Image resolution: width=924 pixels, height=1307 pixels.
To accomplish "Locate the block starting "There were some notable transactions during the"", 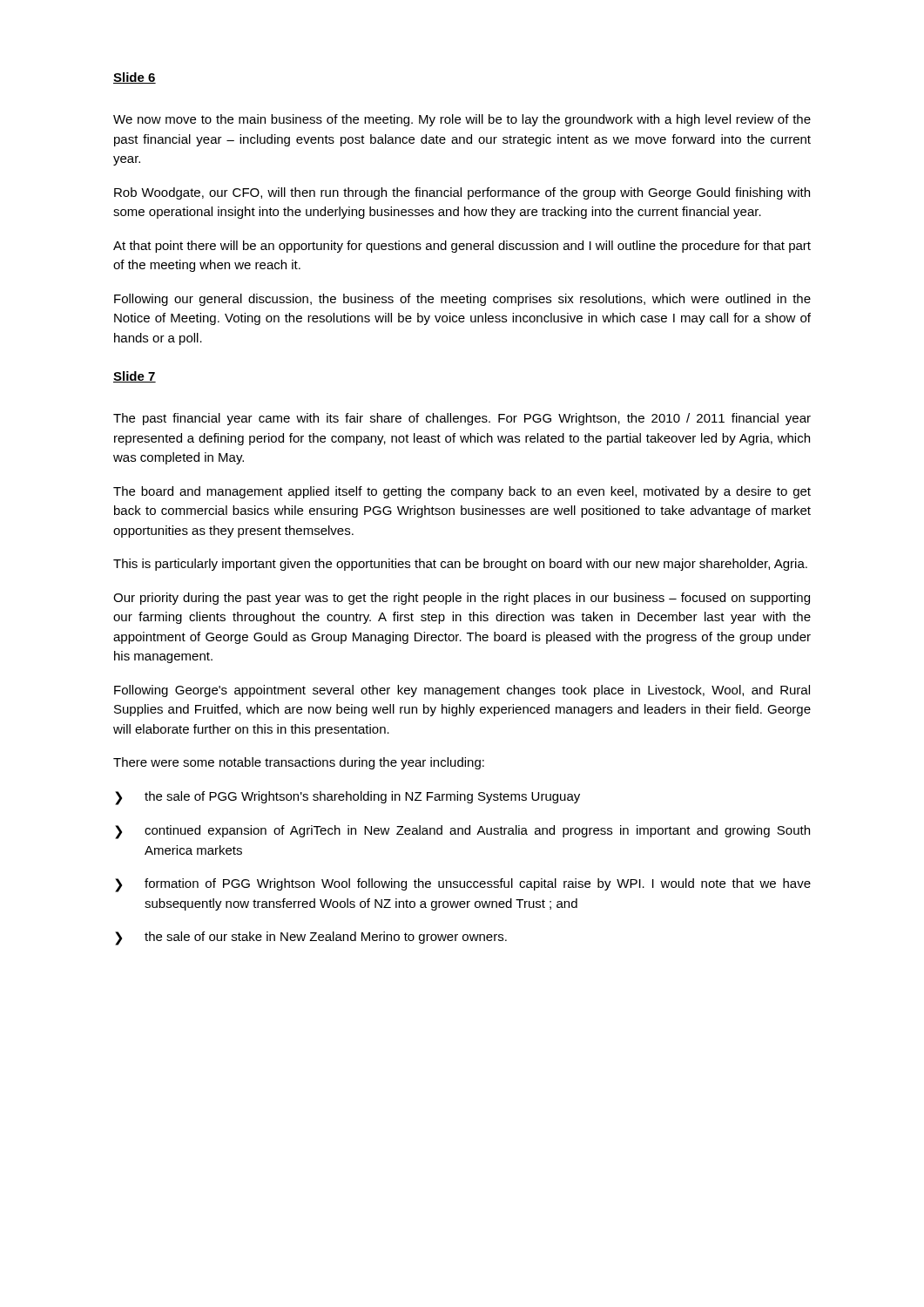I will [x=462, y=763].
